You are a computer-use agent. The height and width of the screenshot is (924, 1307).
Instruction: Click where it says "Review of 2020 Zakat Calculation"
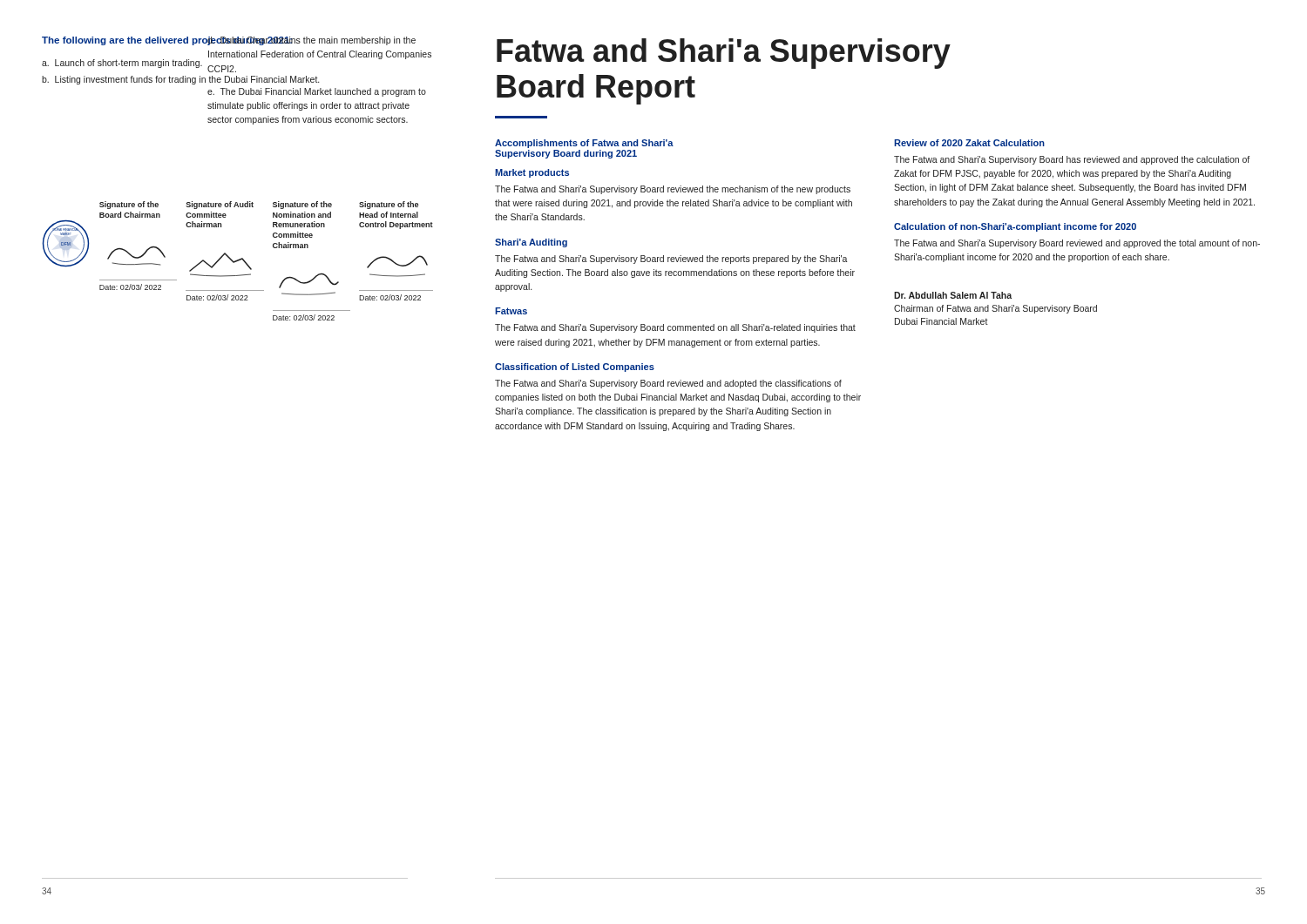click(969, 143)
